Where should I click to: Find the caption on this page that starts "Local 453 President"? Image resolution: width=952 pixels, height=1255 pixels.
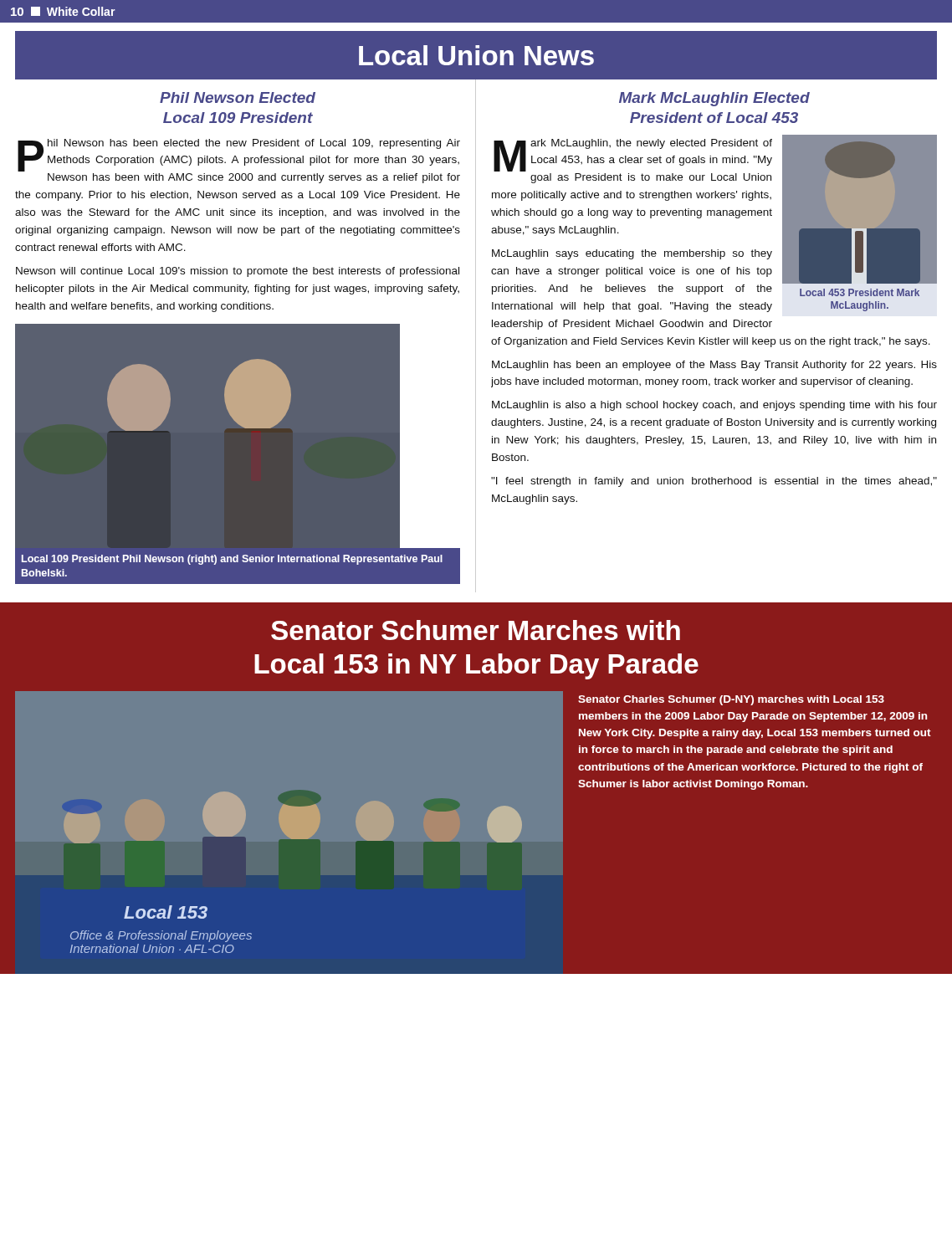(860, 299)
